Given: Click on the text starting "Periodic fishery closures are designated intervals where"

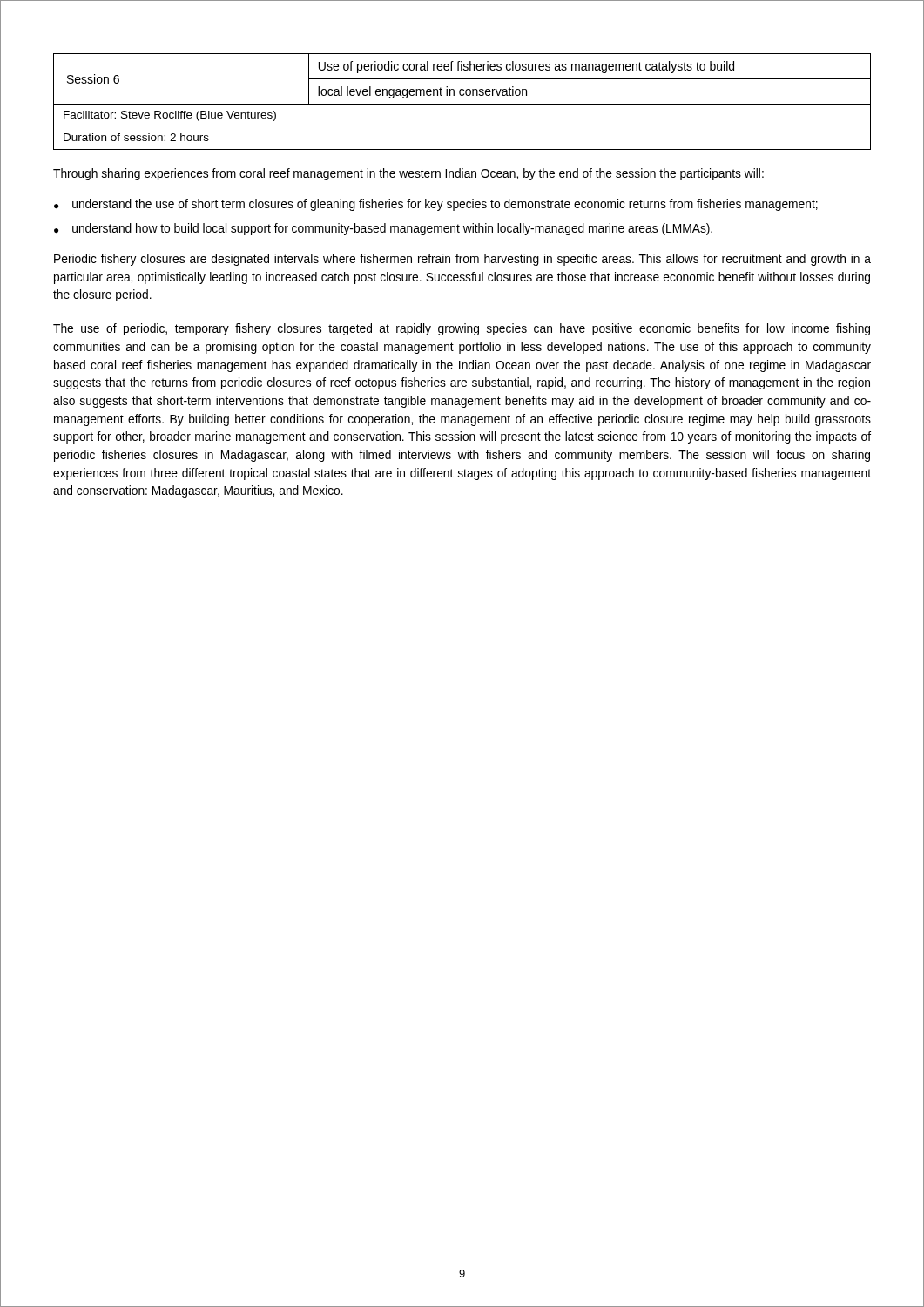Looking at the screenshot, I should point(462,277).
